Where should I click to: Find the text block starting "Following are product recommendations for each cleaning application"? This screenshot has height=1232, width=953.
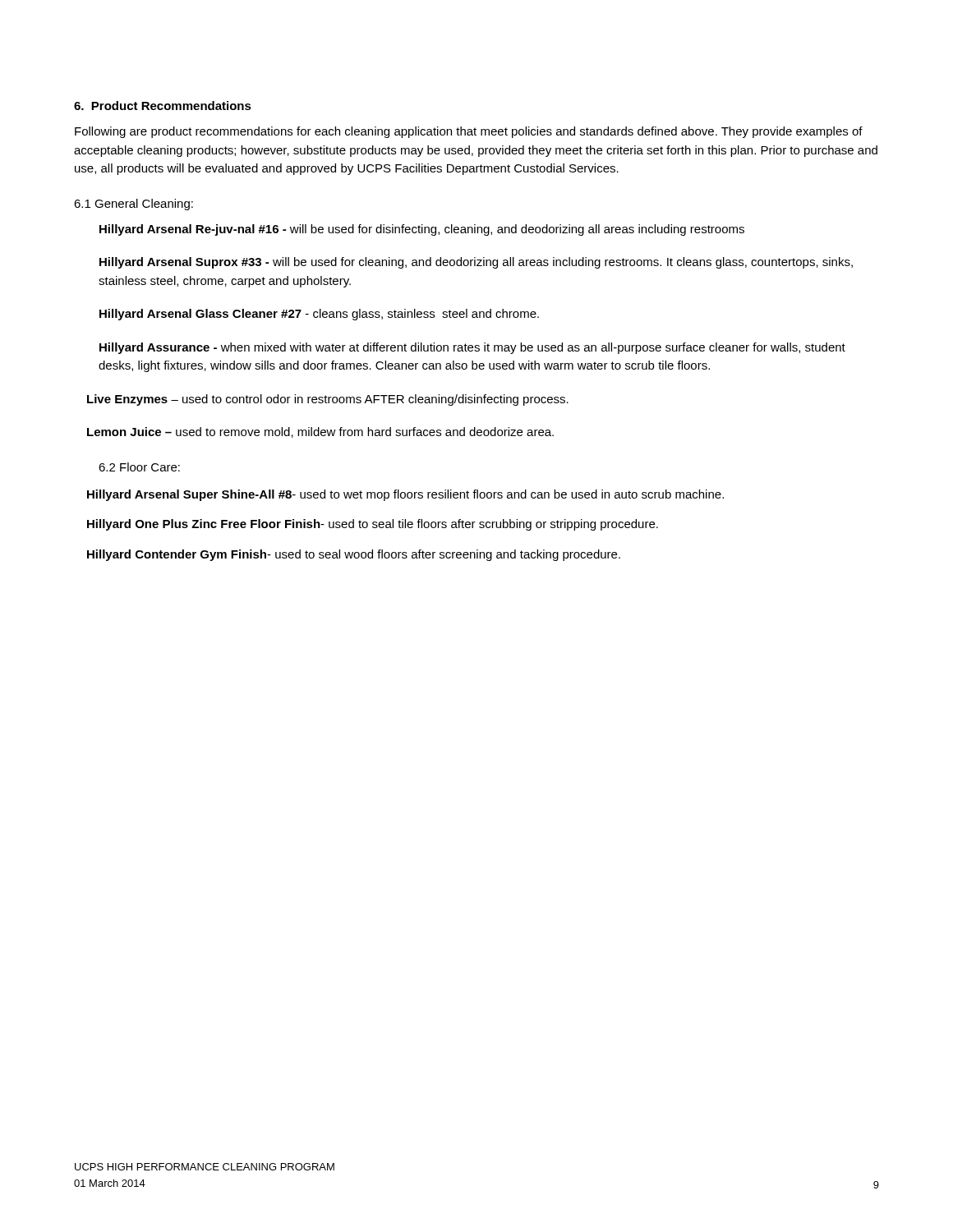pyautogui.click(x=476, y=150)
